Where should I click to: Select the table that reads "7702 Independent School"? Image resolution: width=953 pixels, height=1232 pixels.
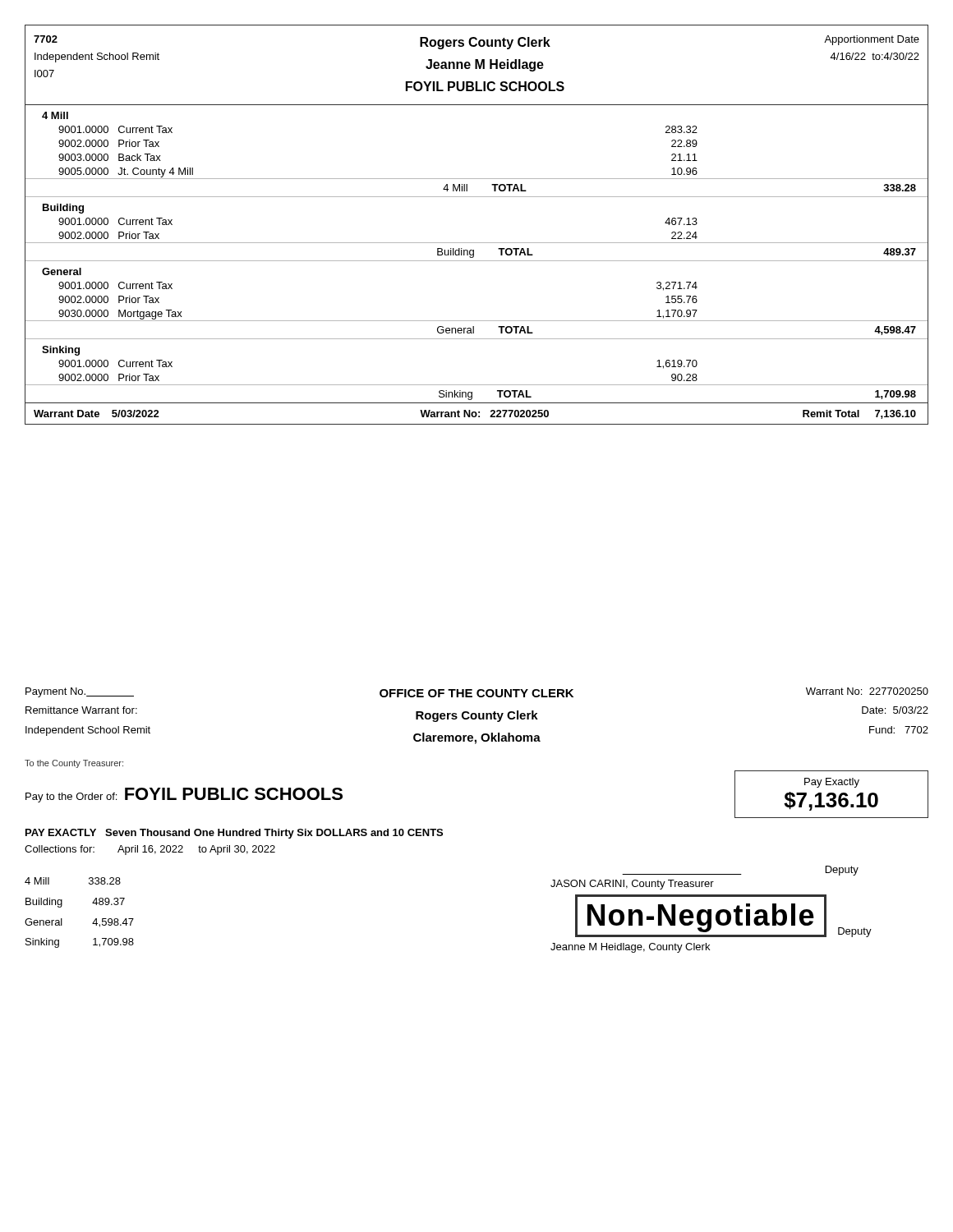[x=476, y=224]
